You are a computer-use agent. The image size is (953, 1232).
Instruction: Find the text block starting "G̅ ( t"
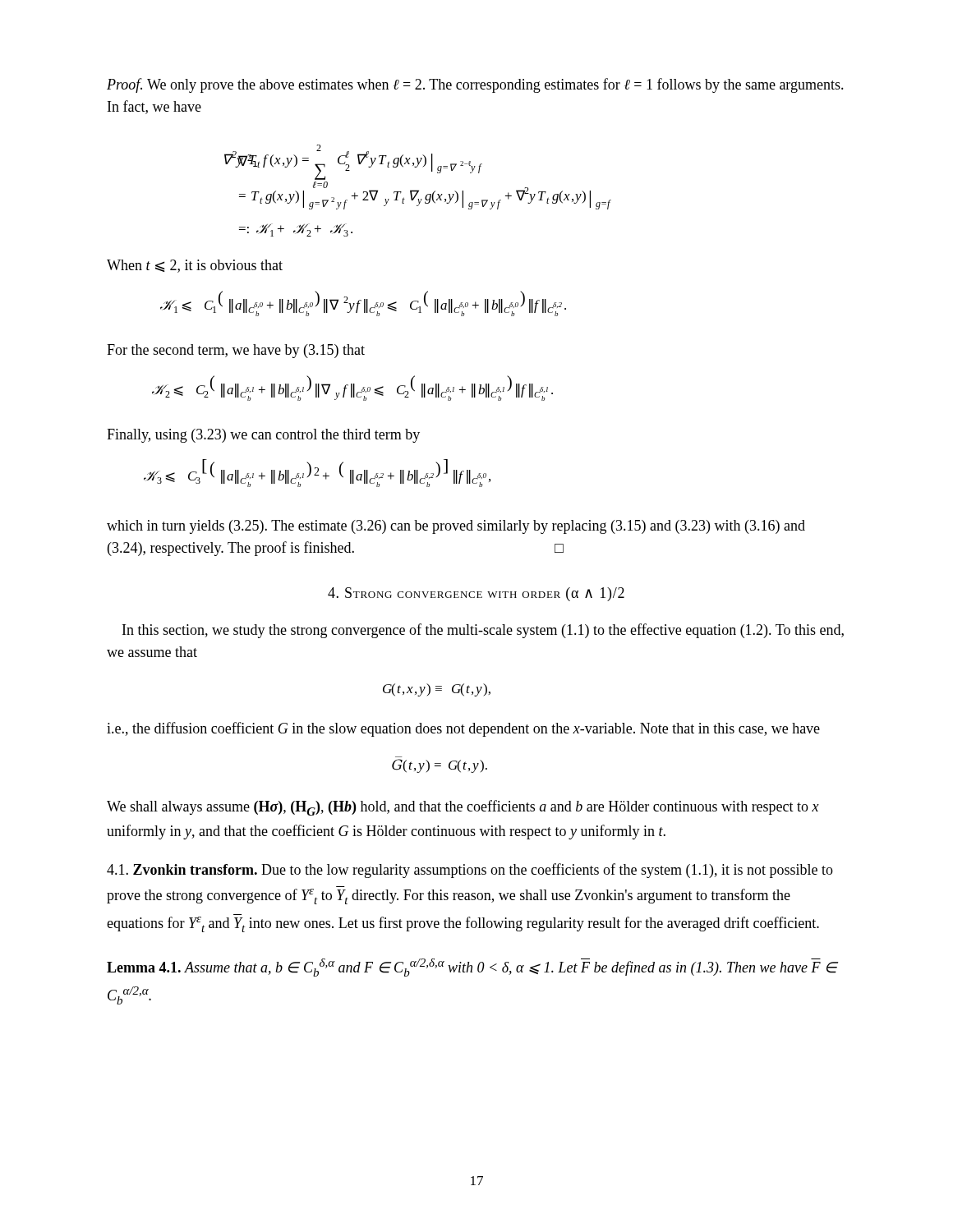coord(476,765)
